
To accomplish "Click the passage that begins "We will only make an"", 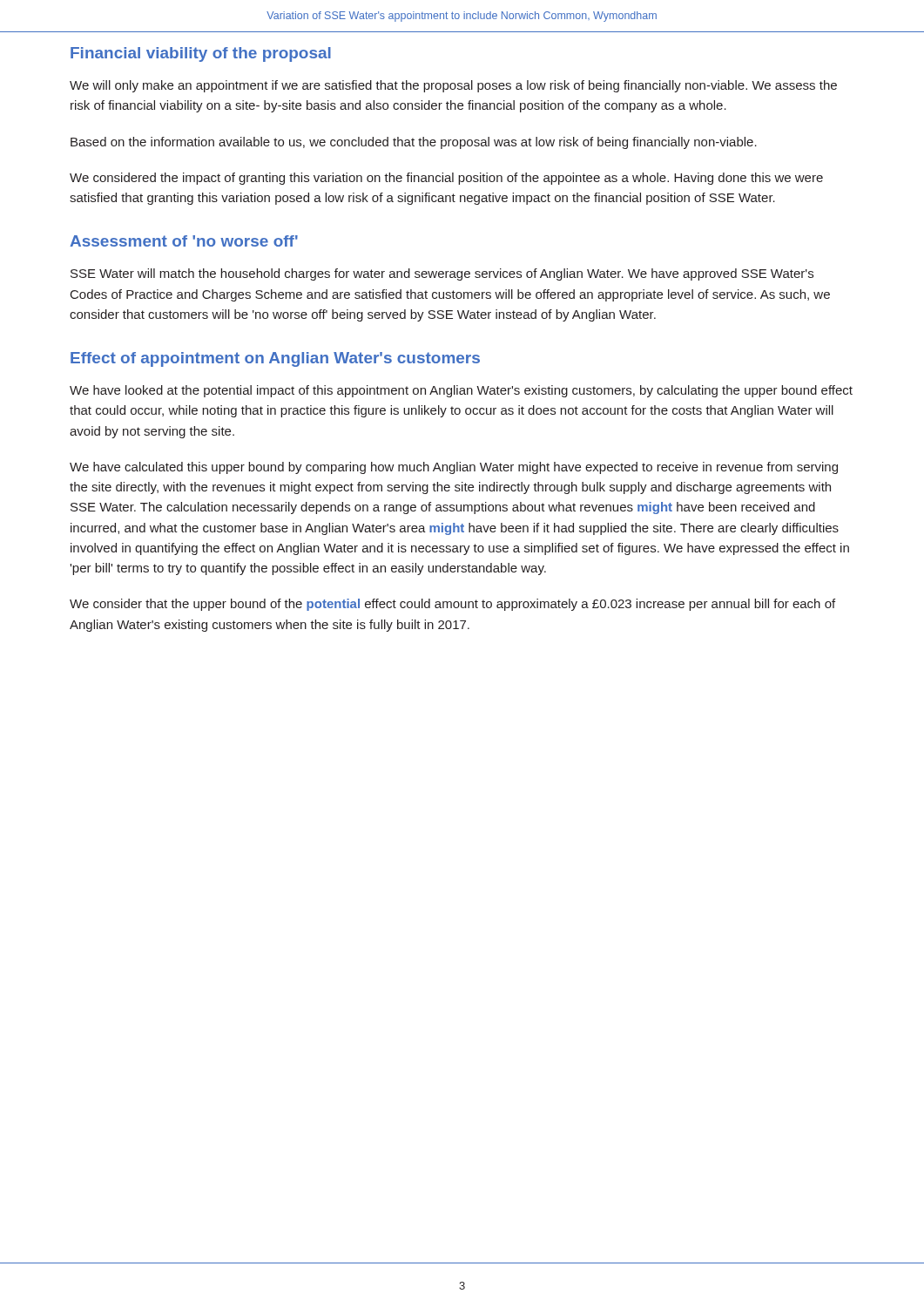I will 454,95.
